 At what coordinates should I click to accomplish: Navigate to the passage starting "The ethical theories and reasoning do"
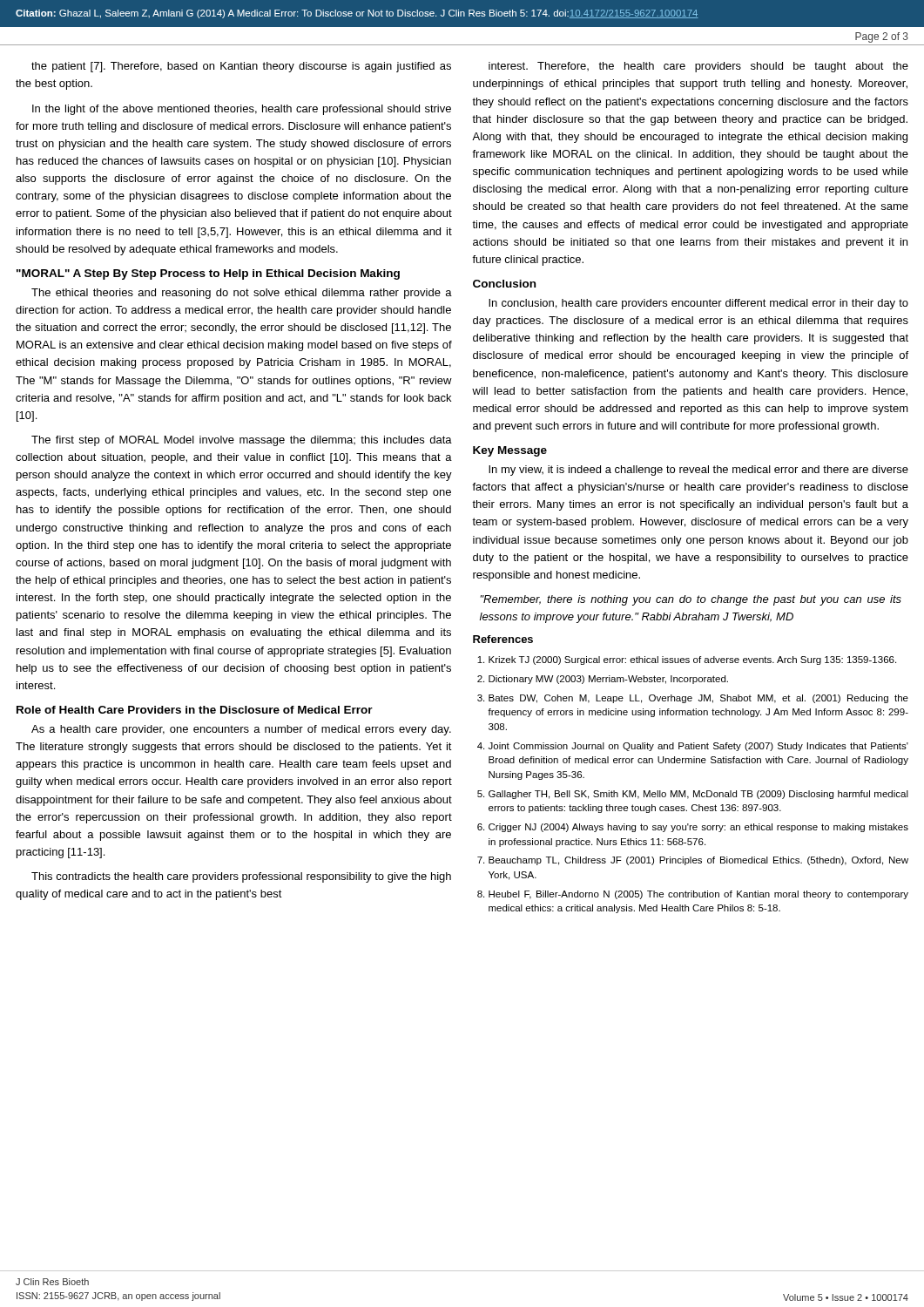[x=234, y=354]
